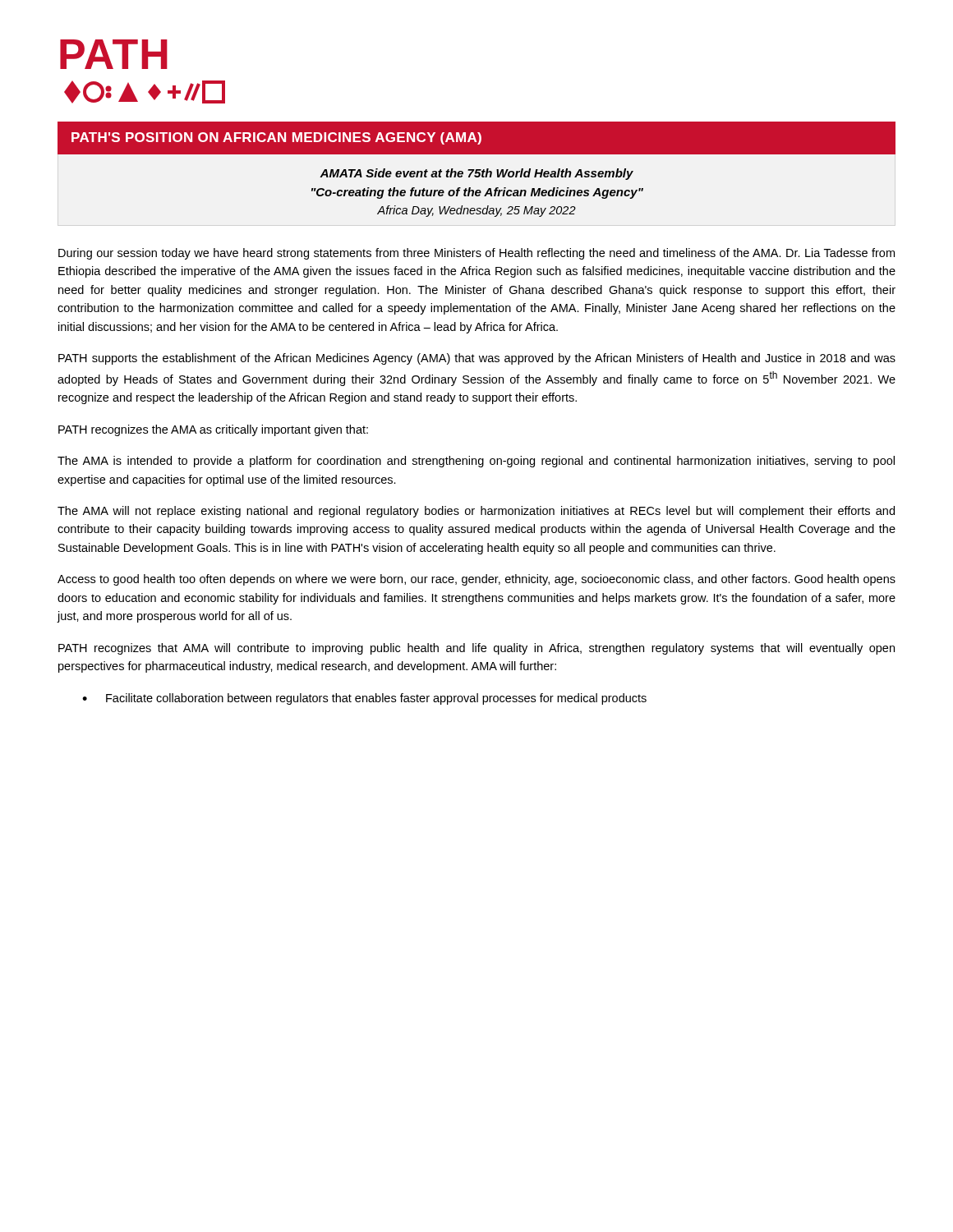Click on the text block with the text "Access to good"

click(x=476, y=598)
